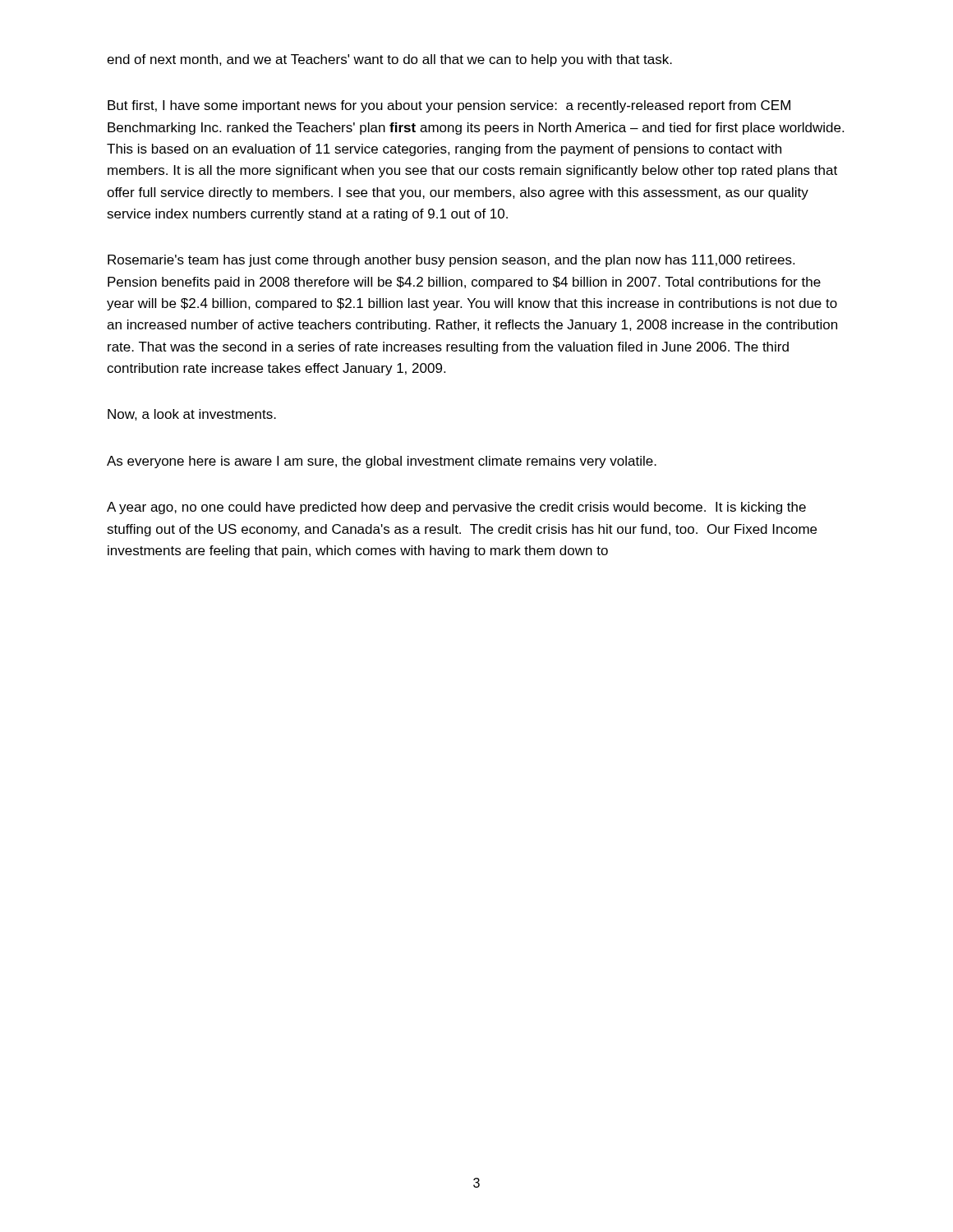This screenshot has height=1232, width=953.
Task: Click on the region starting "Now, a look at investments."
Action: [192, 415]
